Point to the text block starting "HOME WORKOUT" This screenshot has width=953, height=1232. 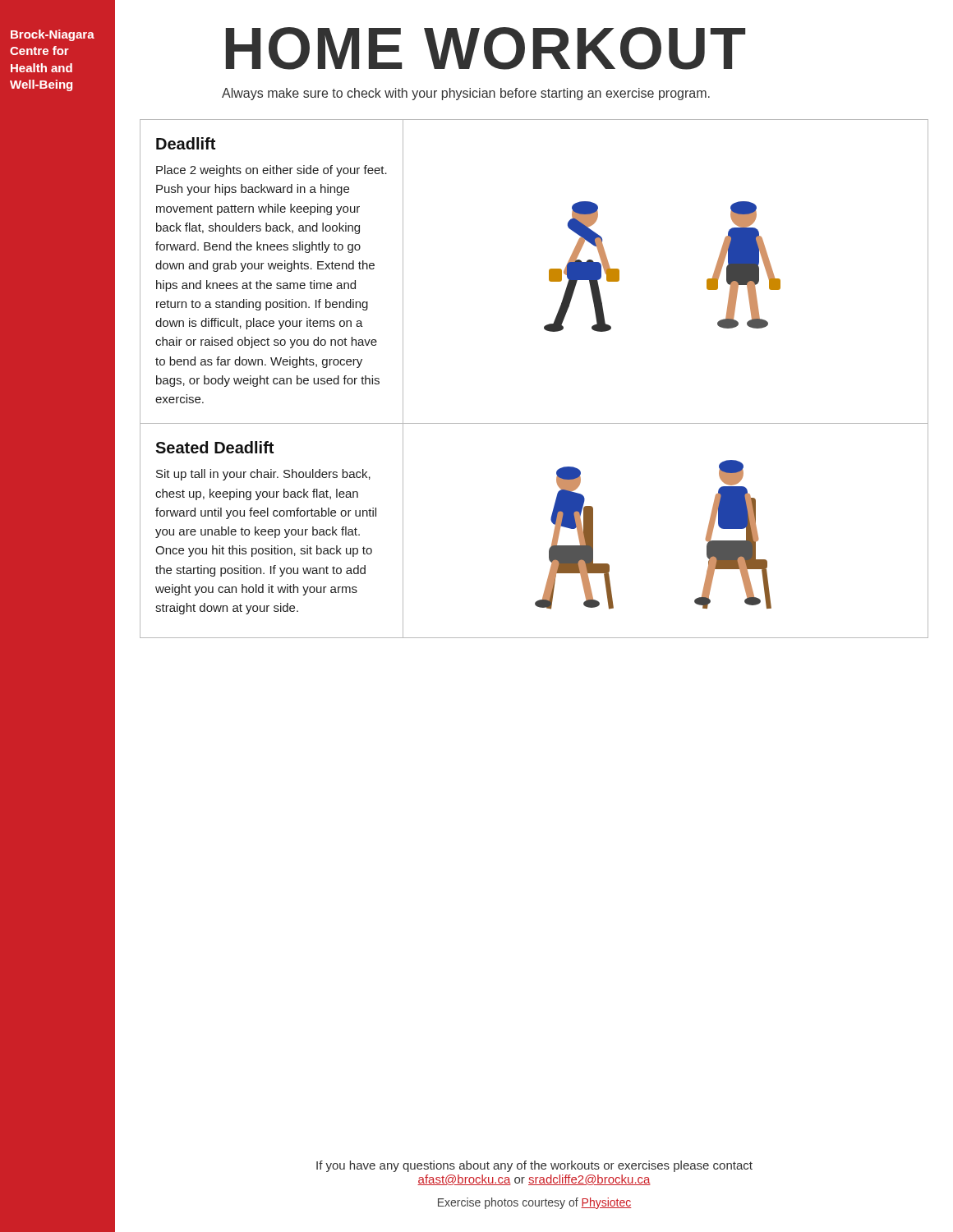(x=485, y=48)
